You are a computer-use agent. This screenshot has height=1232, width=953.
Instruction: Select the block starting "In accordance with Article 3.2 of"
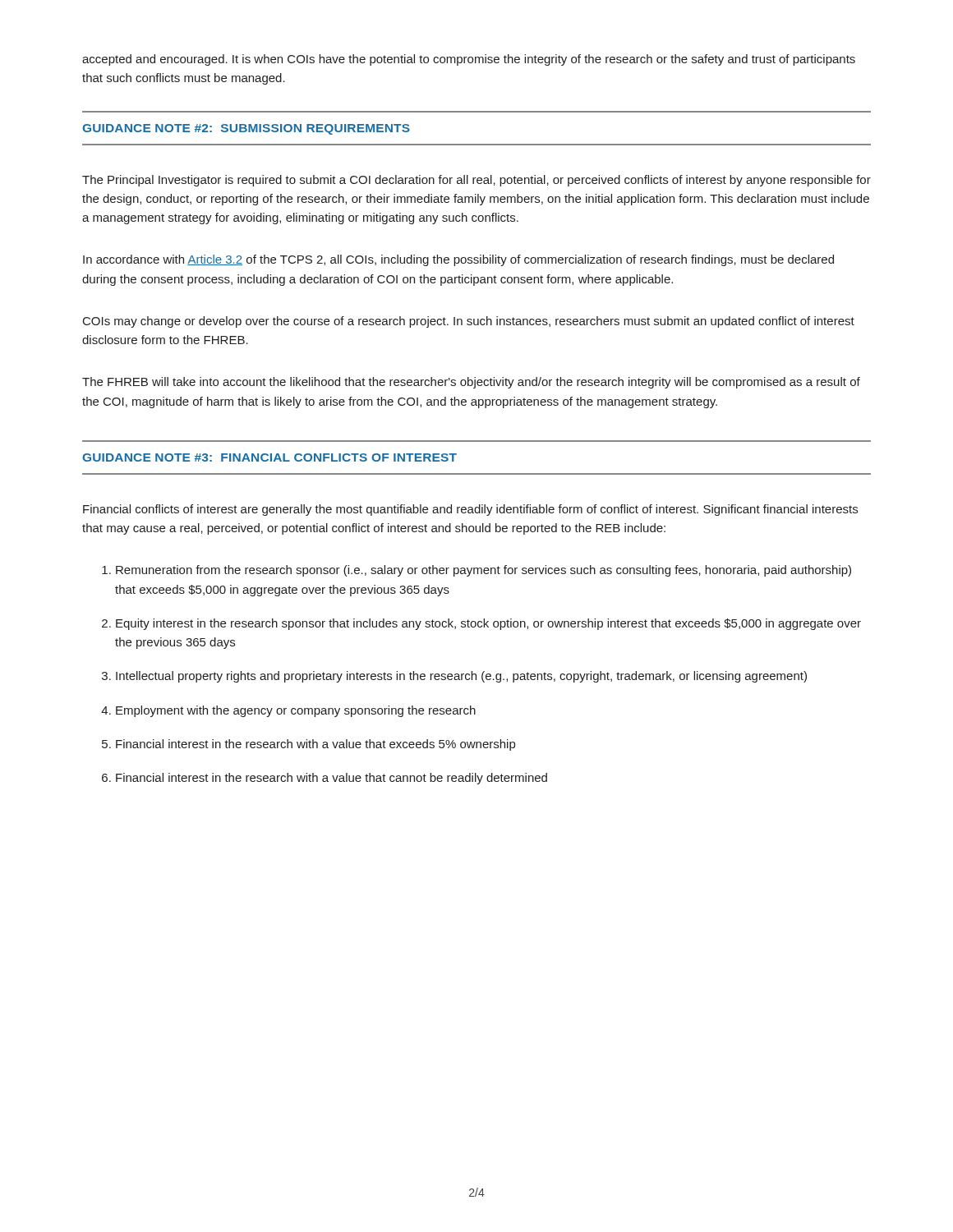coord(458,269)
